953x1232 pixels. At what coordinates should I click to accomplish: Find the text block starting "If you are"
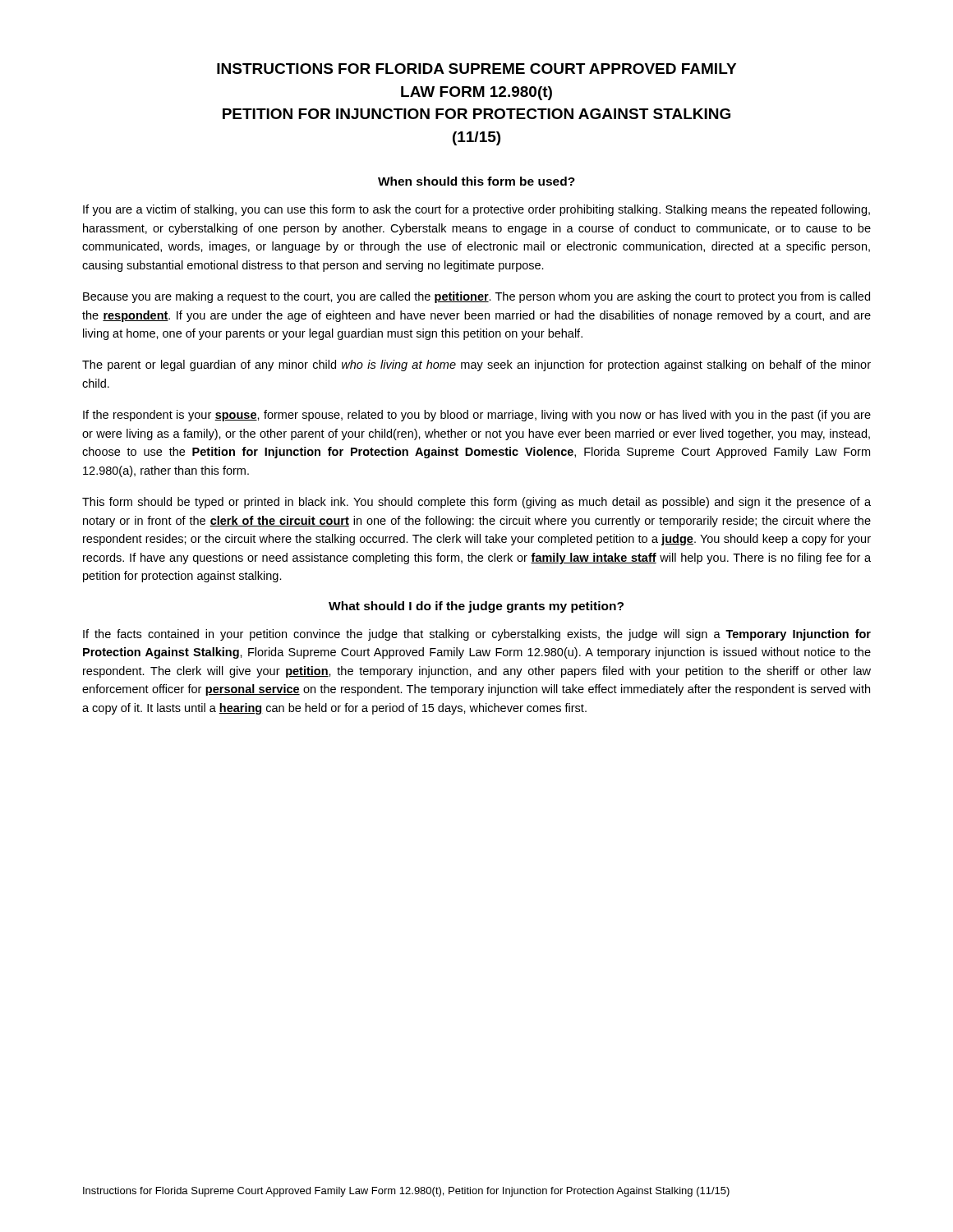pyautogui.click(x=476, y=237)
